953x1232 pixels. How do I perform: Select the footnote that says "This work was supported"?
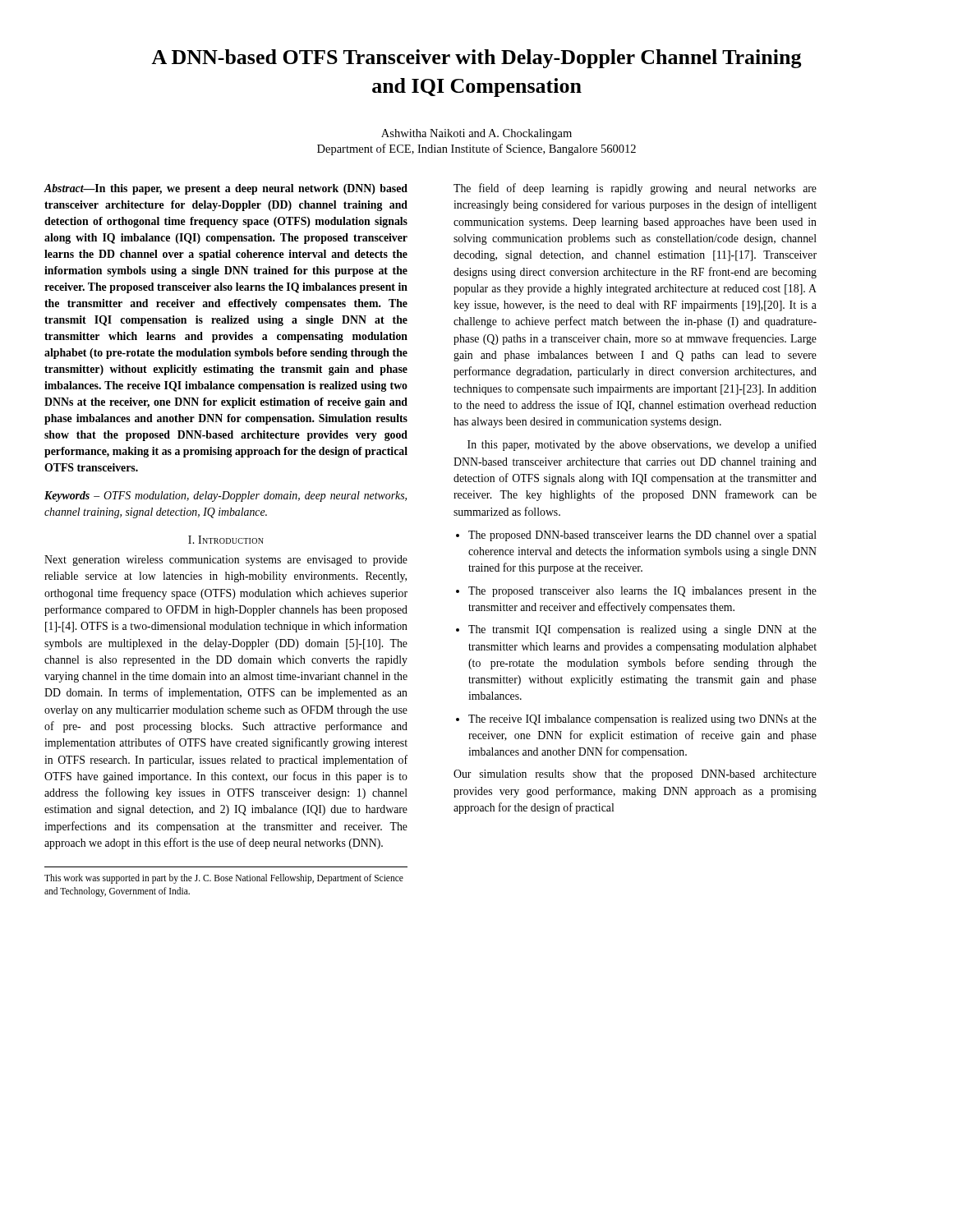pyautogui.click(x=226, y=885)
